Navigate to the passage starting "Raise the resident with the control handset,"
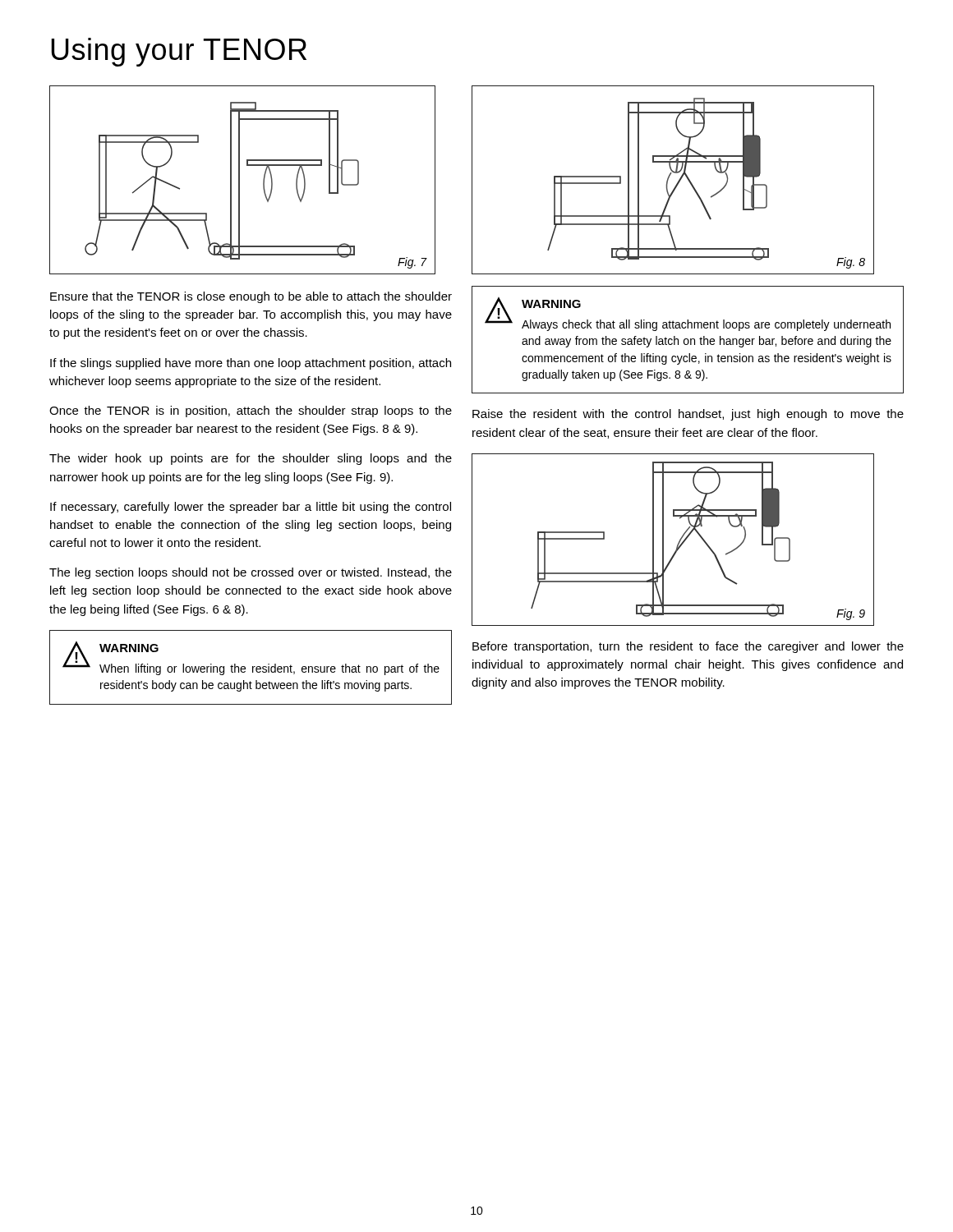953x1232 pixels. (x=688, y=423)
